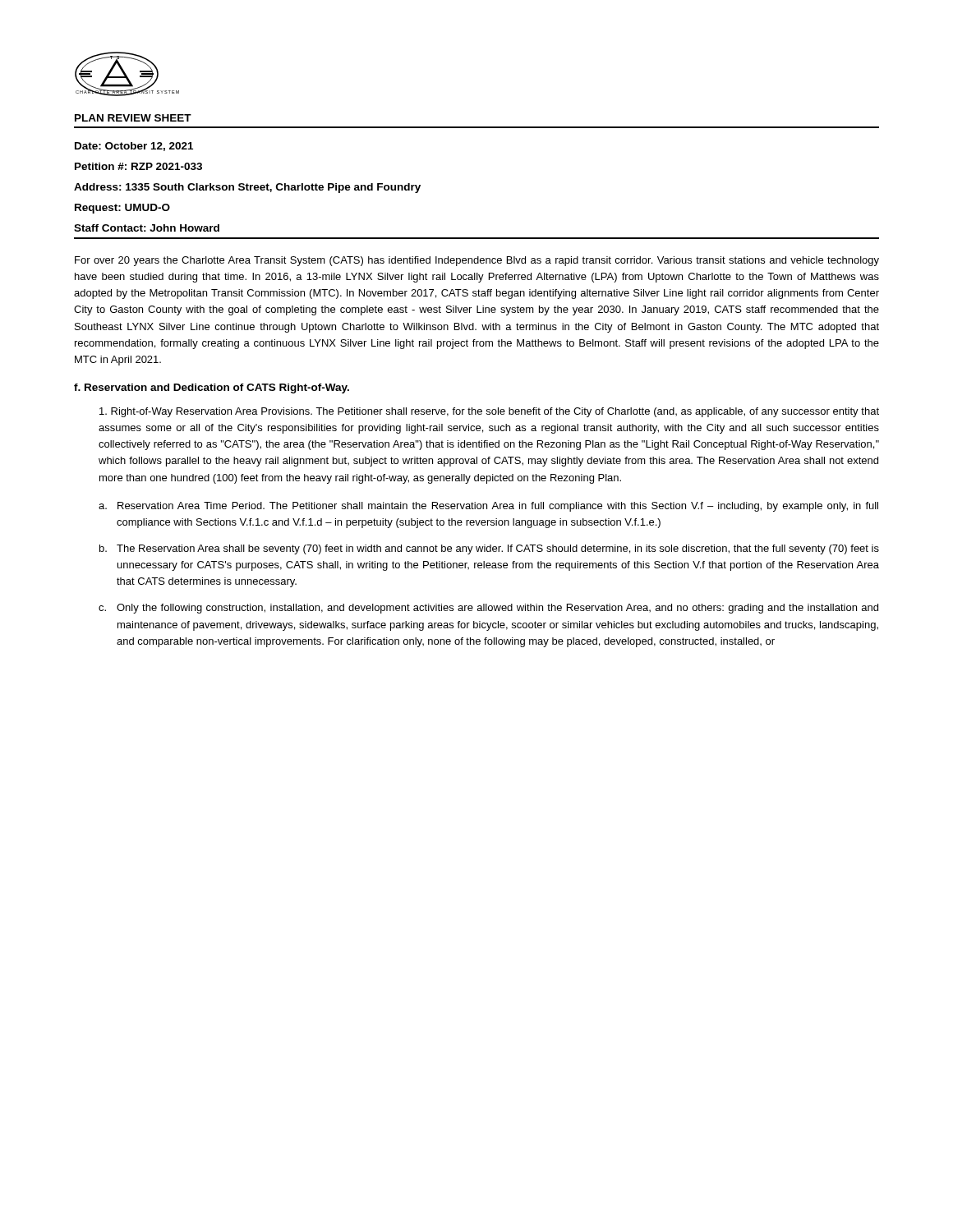Screen dimensions: 1232x953
Task: Click on the list item that reads "a. Reservation Area"
Action: [489, 514]
